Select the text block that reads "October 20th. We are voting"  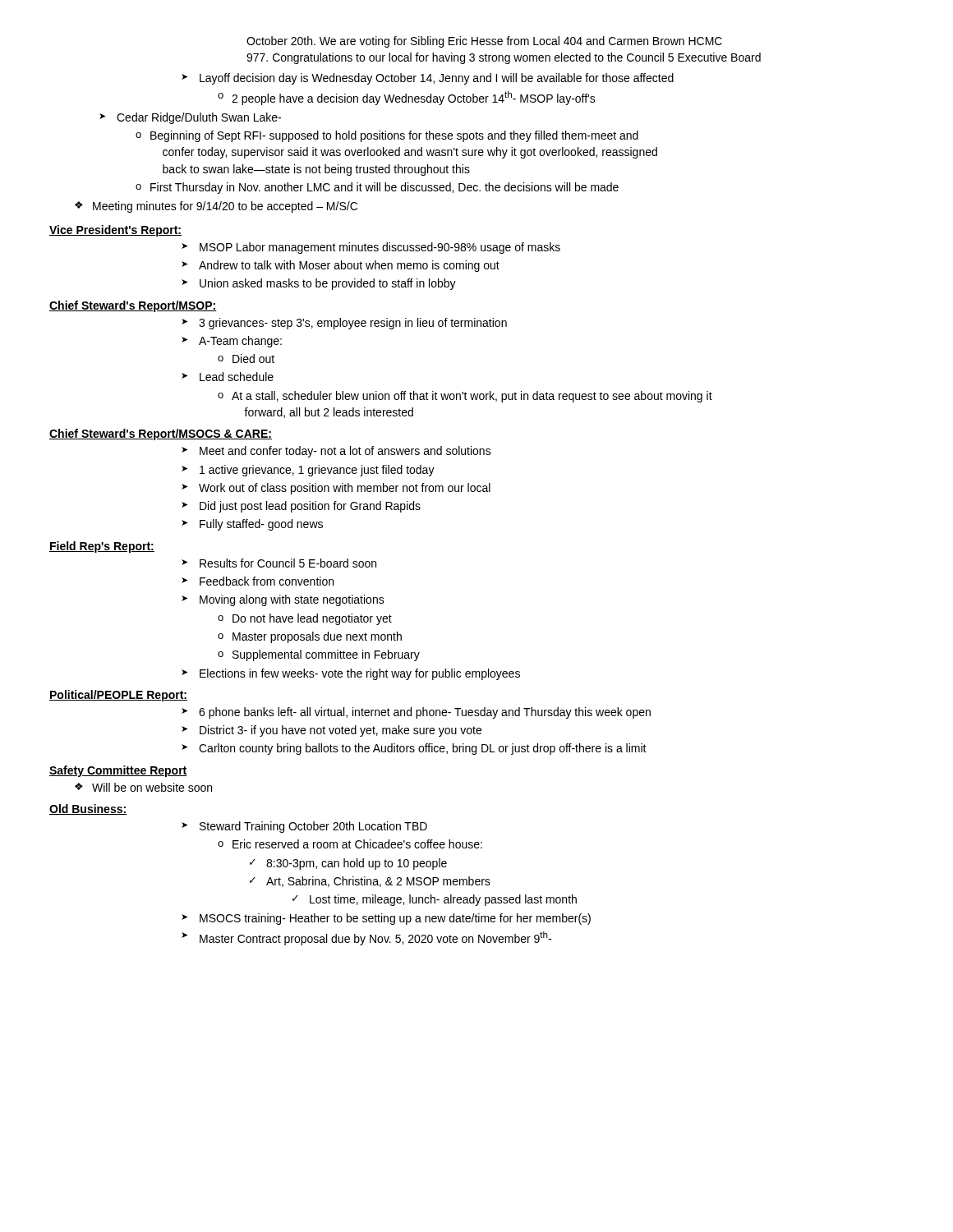[504, 49]
